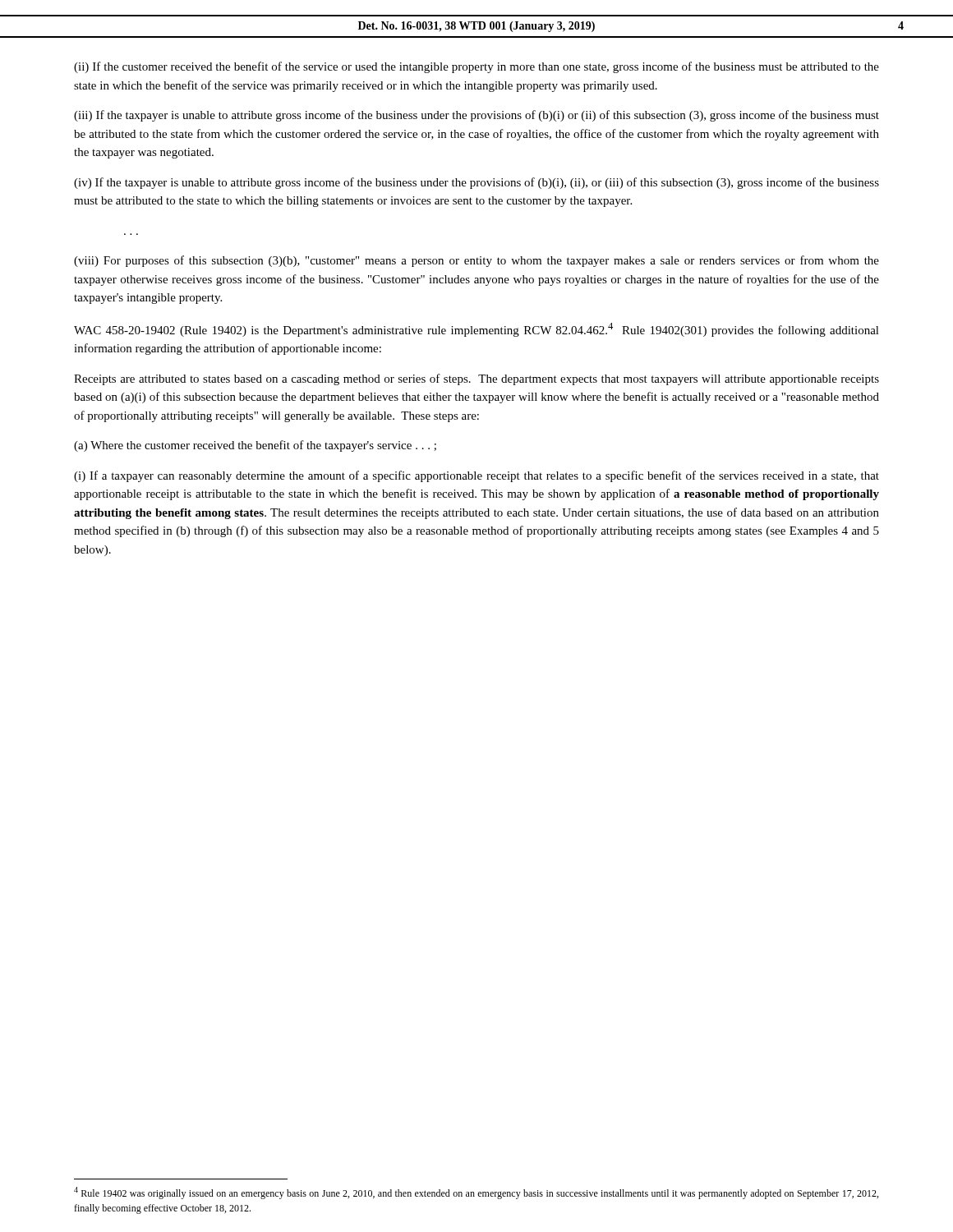Locate the region starting ". . ."
This screenshot has width=953, height=1232.
click(x=131, y=230)
